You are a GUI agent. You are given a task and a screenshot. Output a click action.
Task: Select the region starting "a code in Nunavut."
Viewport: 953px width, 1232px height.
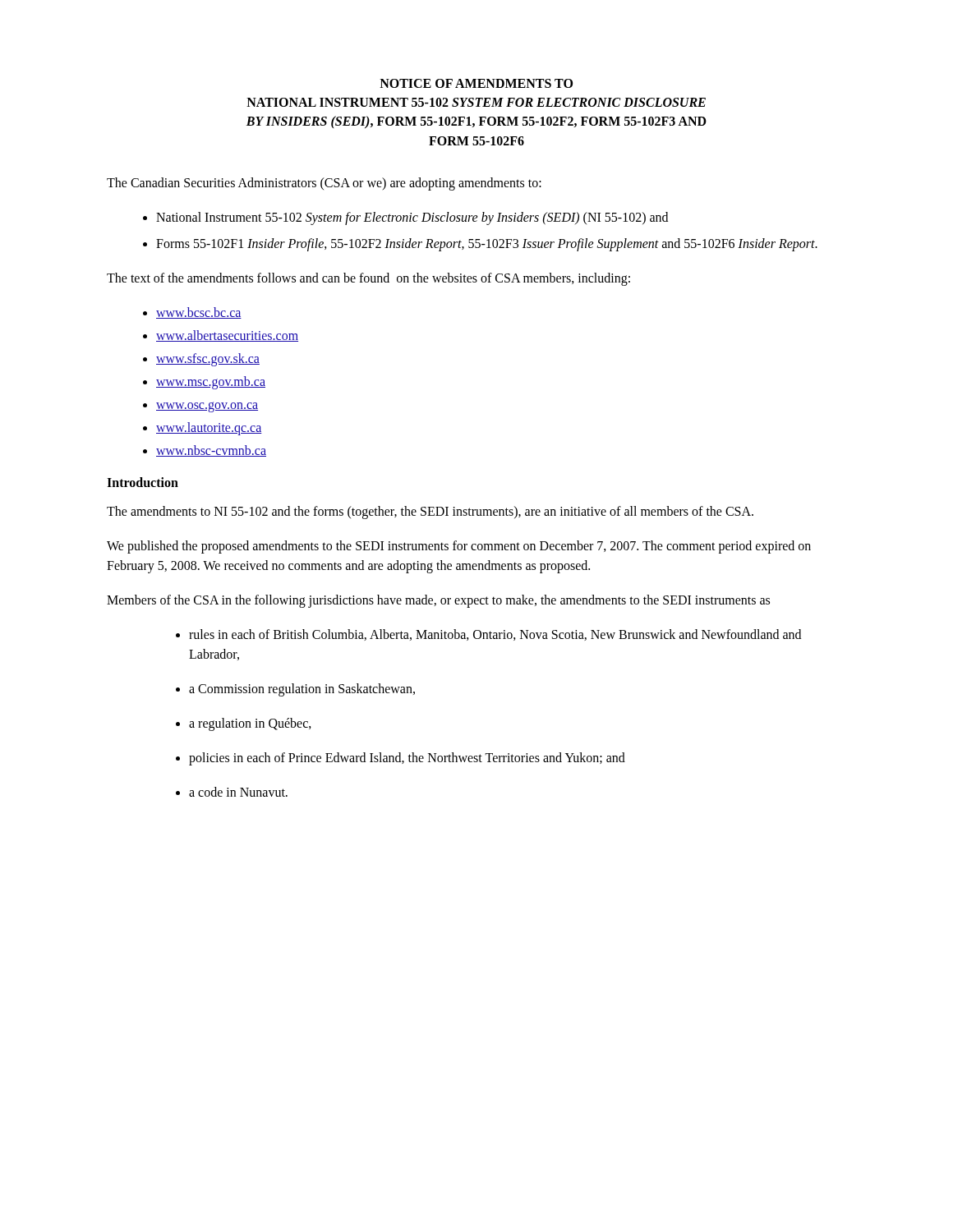pos(239,792)
